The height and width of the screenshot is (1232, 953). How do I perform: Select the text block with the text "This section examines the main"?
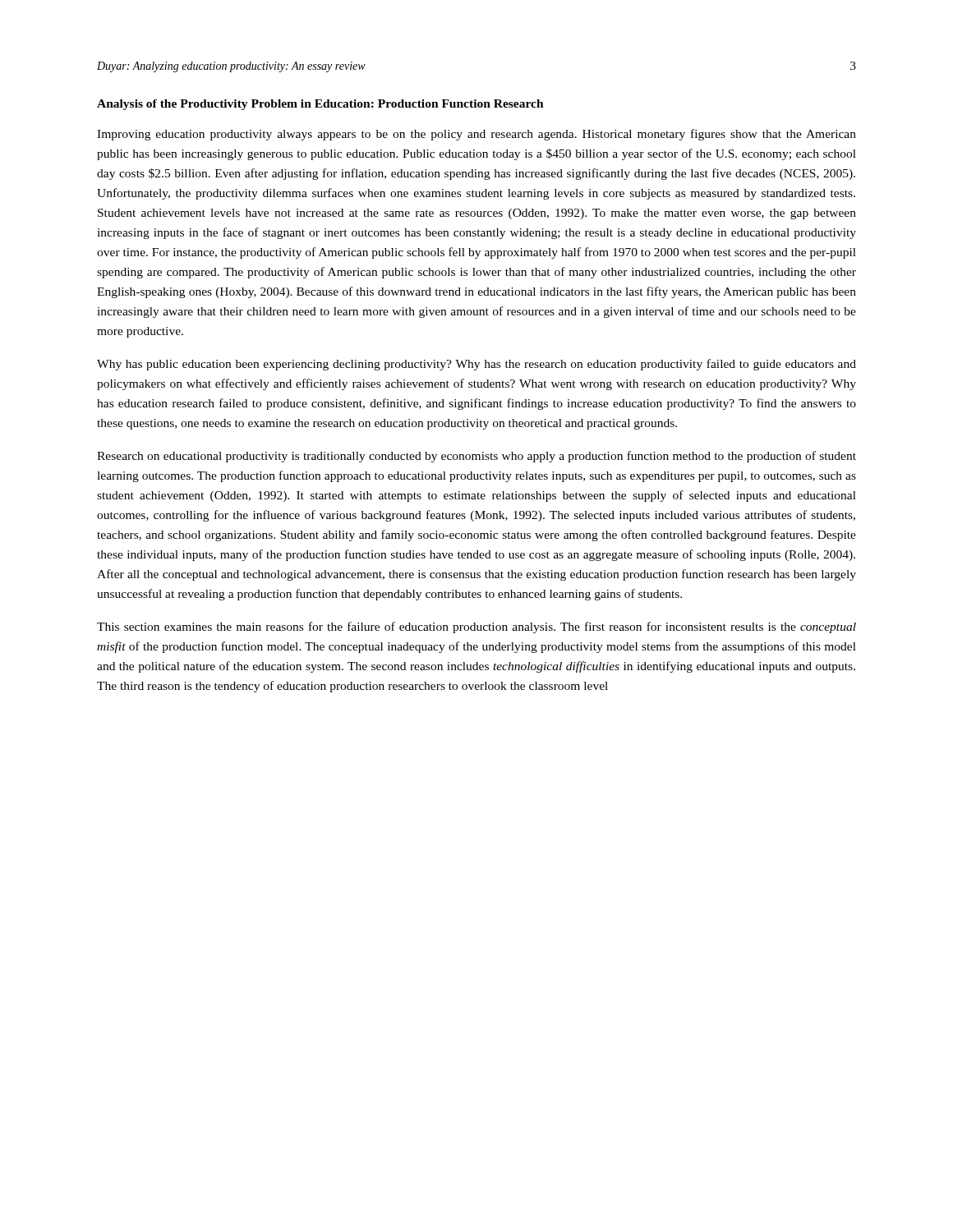pos(476,657)
